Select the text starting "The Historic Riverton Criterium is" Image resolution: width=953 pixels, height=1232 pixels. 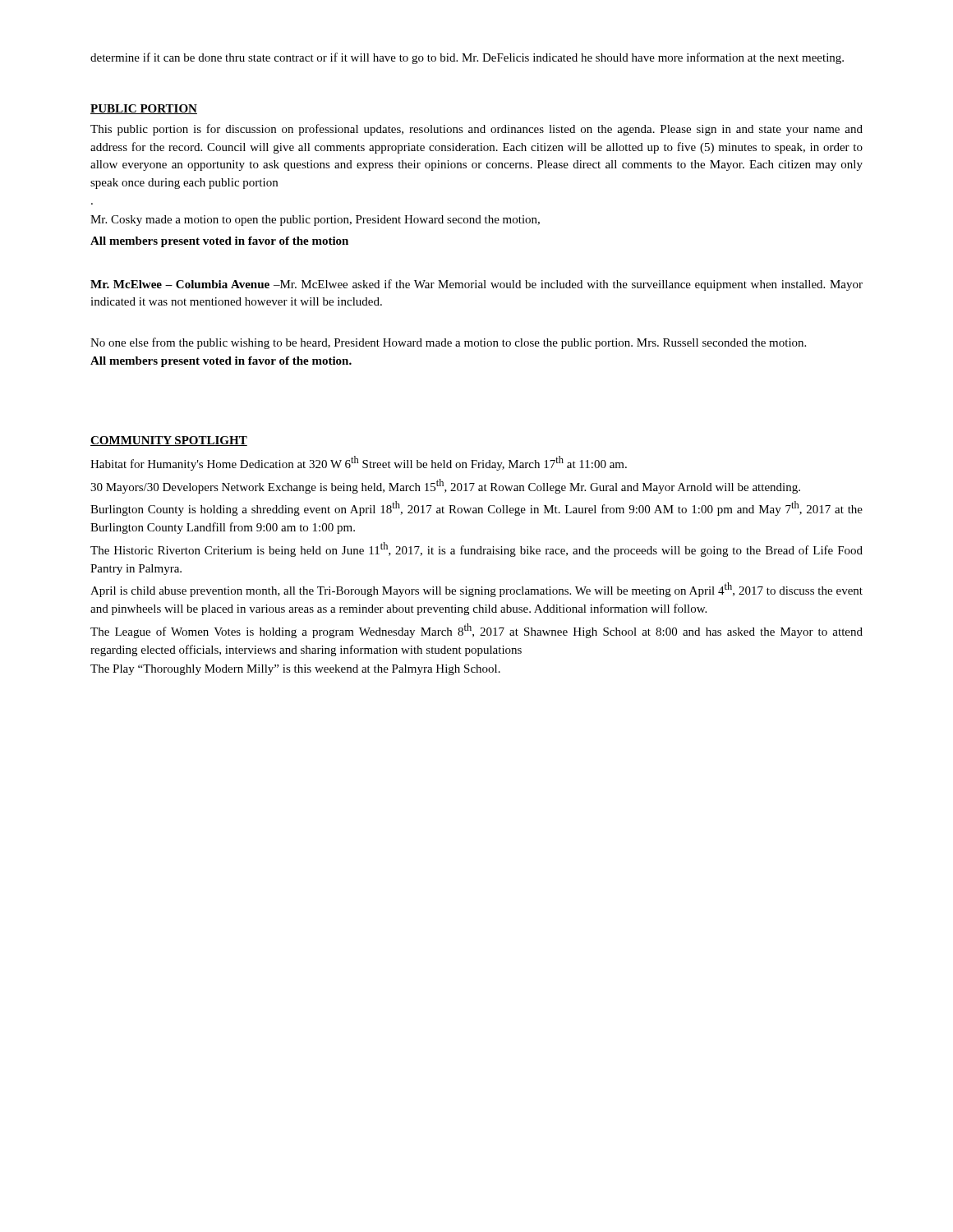(x=476, y=557)
